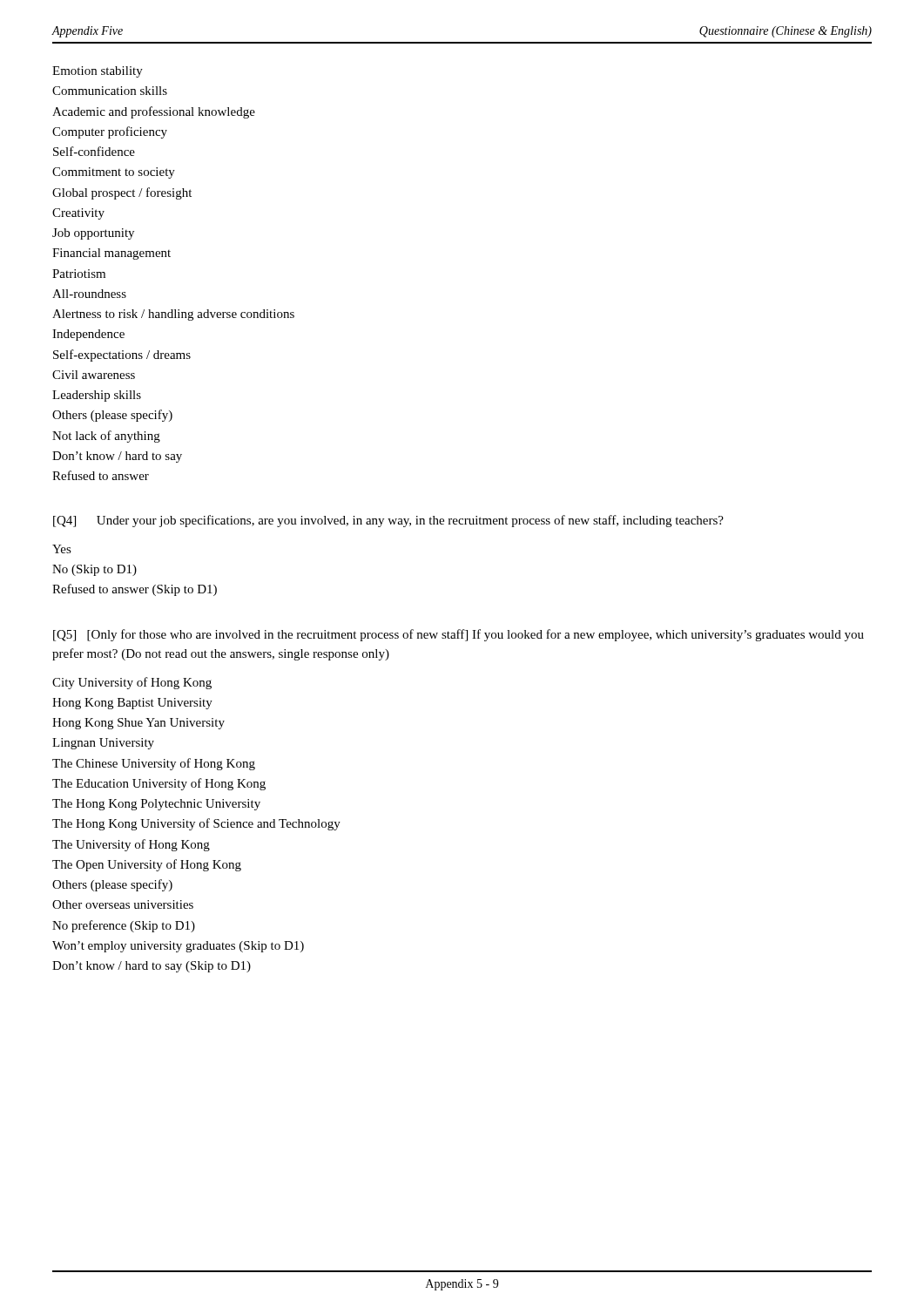The height and width of the screenshot is (1307, 924).
Task: Locate the text block starting "[Q5] [Only for those who are involved"
Action: coord(458,644)
